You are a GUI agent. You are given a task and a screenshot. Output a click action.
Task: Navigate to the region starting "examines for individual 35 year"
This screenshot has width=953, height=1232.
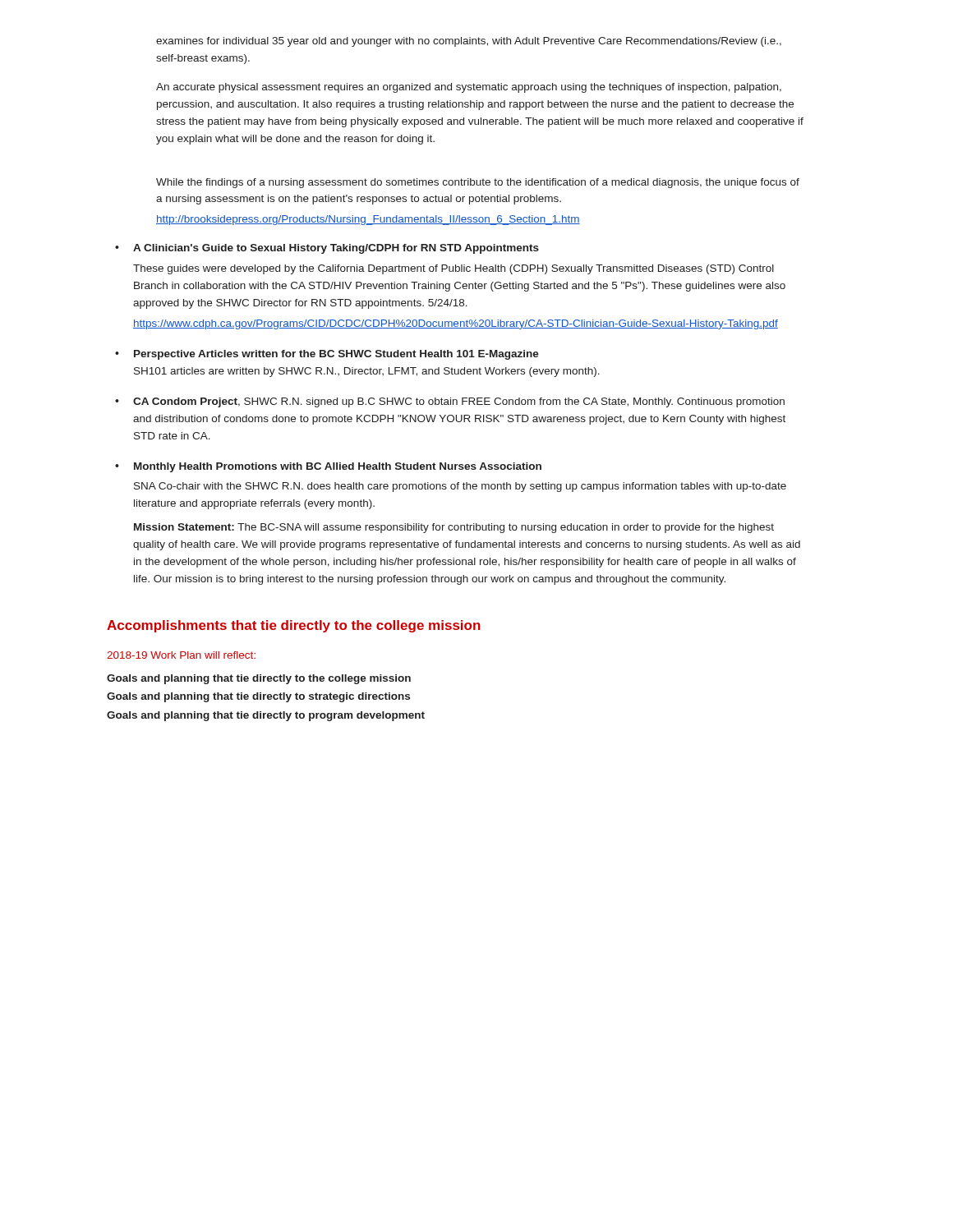(x=469, y=49)
